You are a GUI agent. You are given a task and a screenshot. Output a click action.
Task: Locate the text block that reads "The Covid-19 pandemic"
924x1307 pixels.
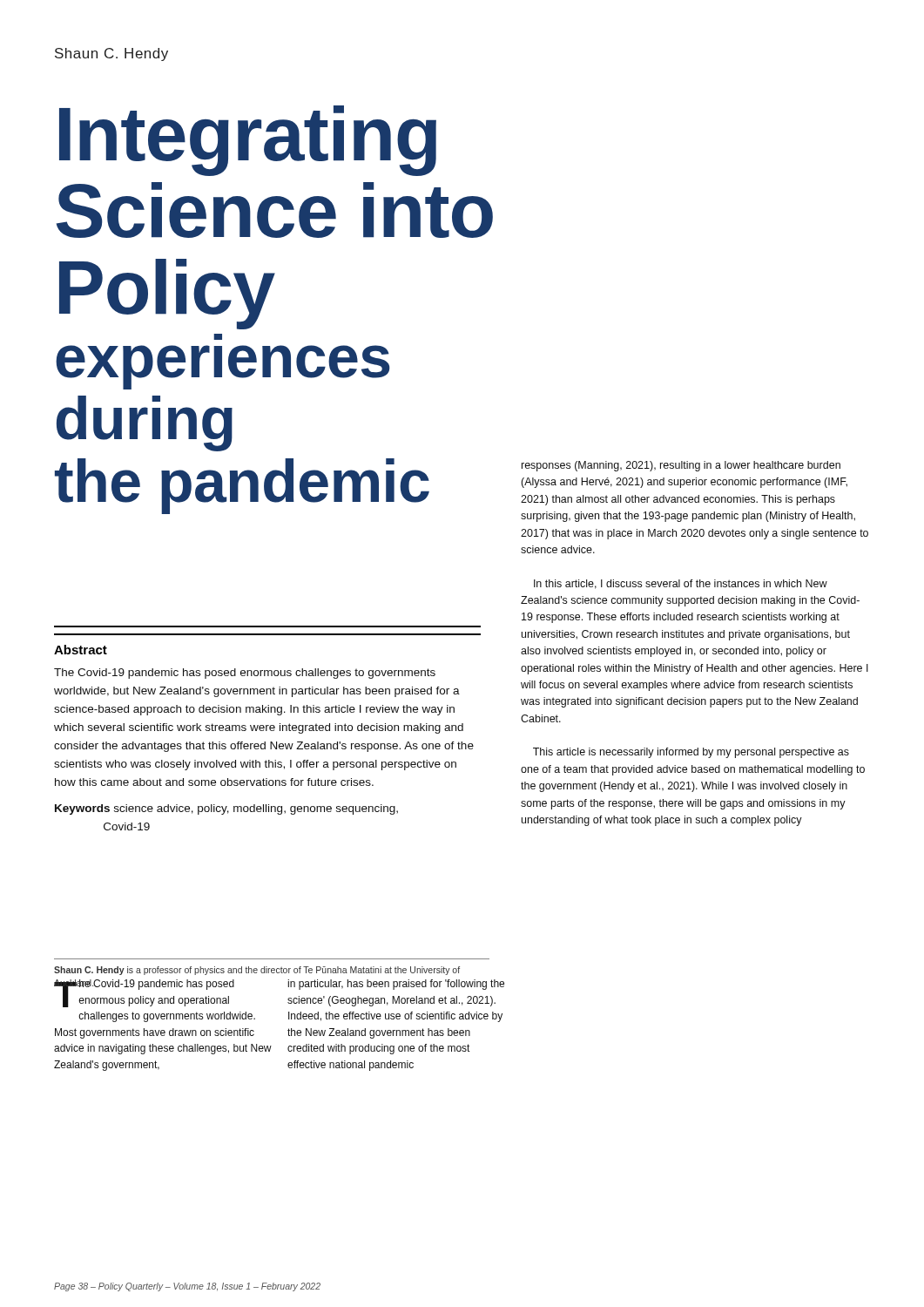pos(163,1023)
